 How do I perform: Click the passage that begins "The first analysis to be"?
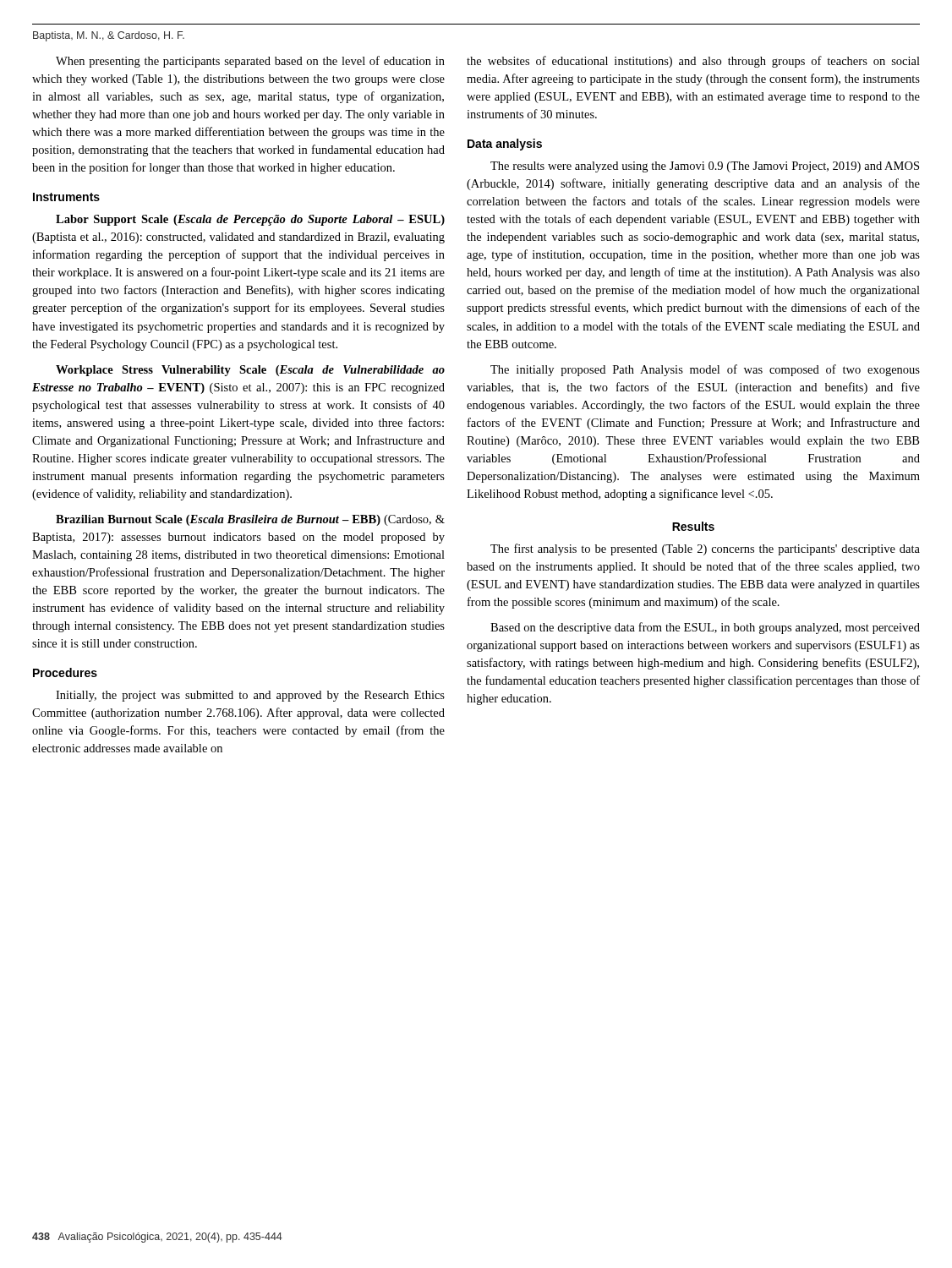693,576
